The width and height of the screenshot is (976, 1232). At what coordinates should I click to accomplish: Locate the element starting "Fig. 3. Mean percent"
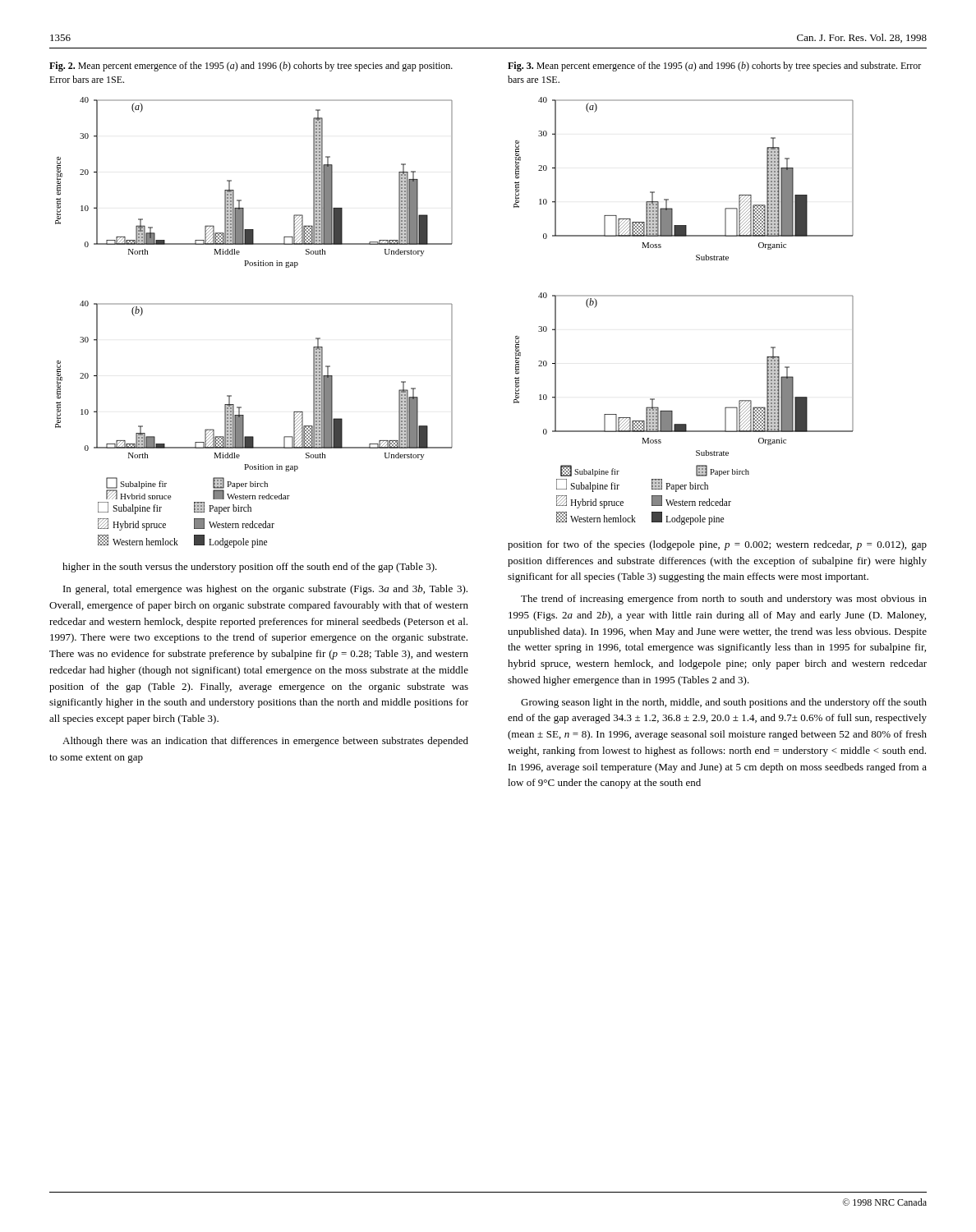[x=714, y=73]
